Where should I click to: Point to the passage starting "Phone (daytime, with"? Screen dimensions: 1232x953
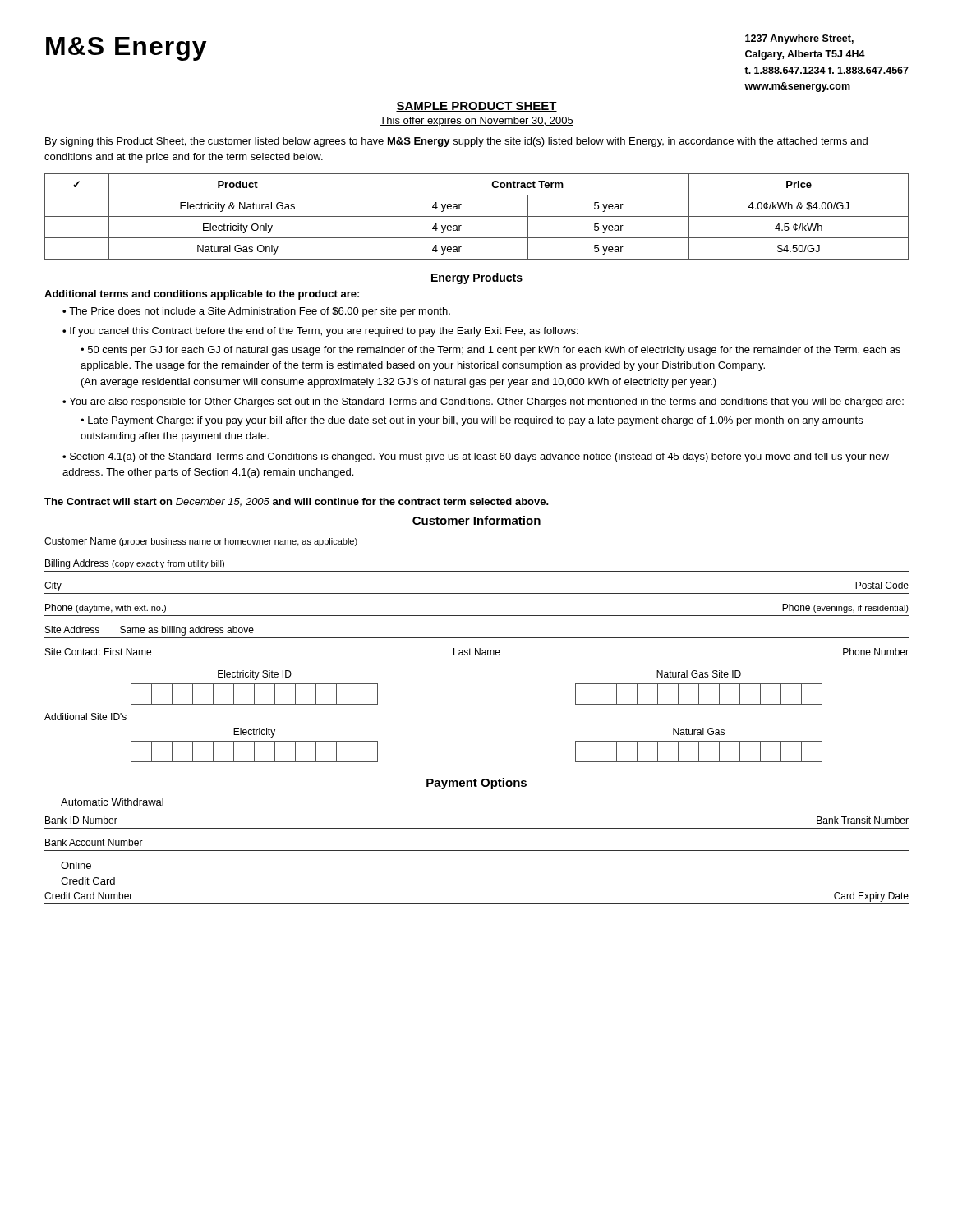(476, 609)
